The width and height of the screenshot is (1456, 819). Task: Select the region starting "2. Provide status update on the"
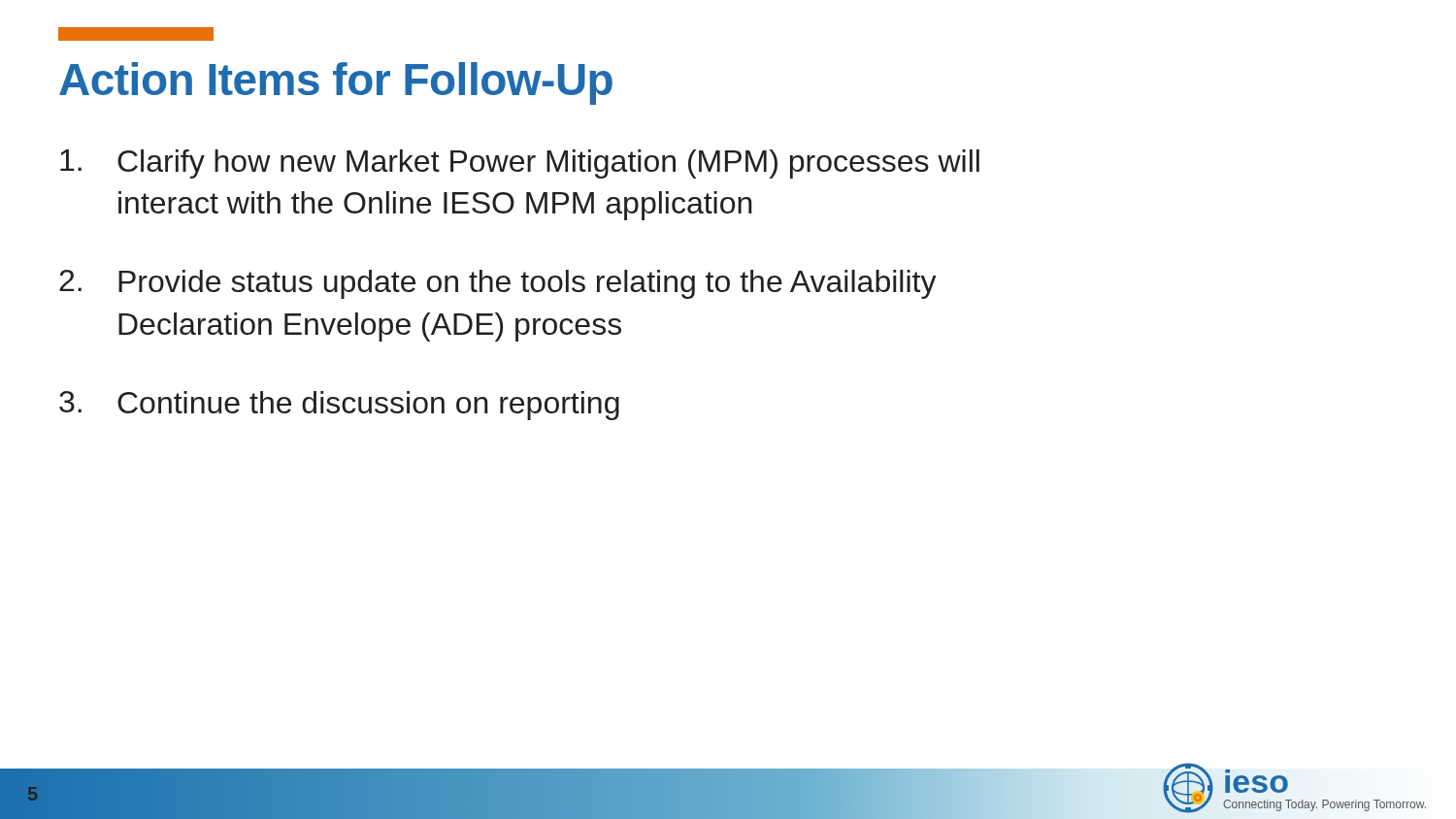[x=497, y=303]
